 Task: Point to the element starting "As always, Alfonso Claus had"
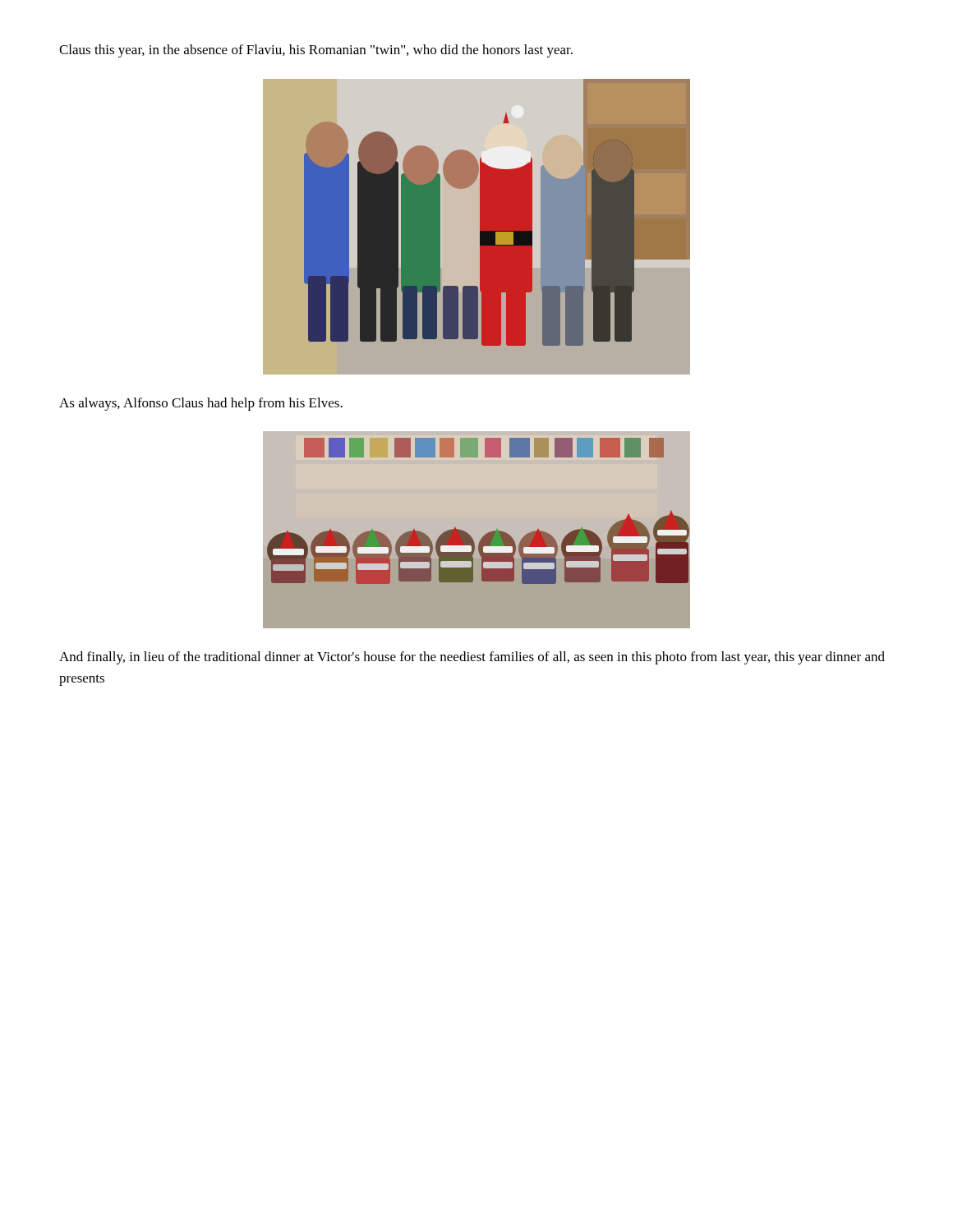201,402
